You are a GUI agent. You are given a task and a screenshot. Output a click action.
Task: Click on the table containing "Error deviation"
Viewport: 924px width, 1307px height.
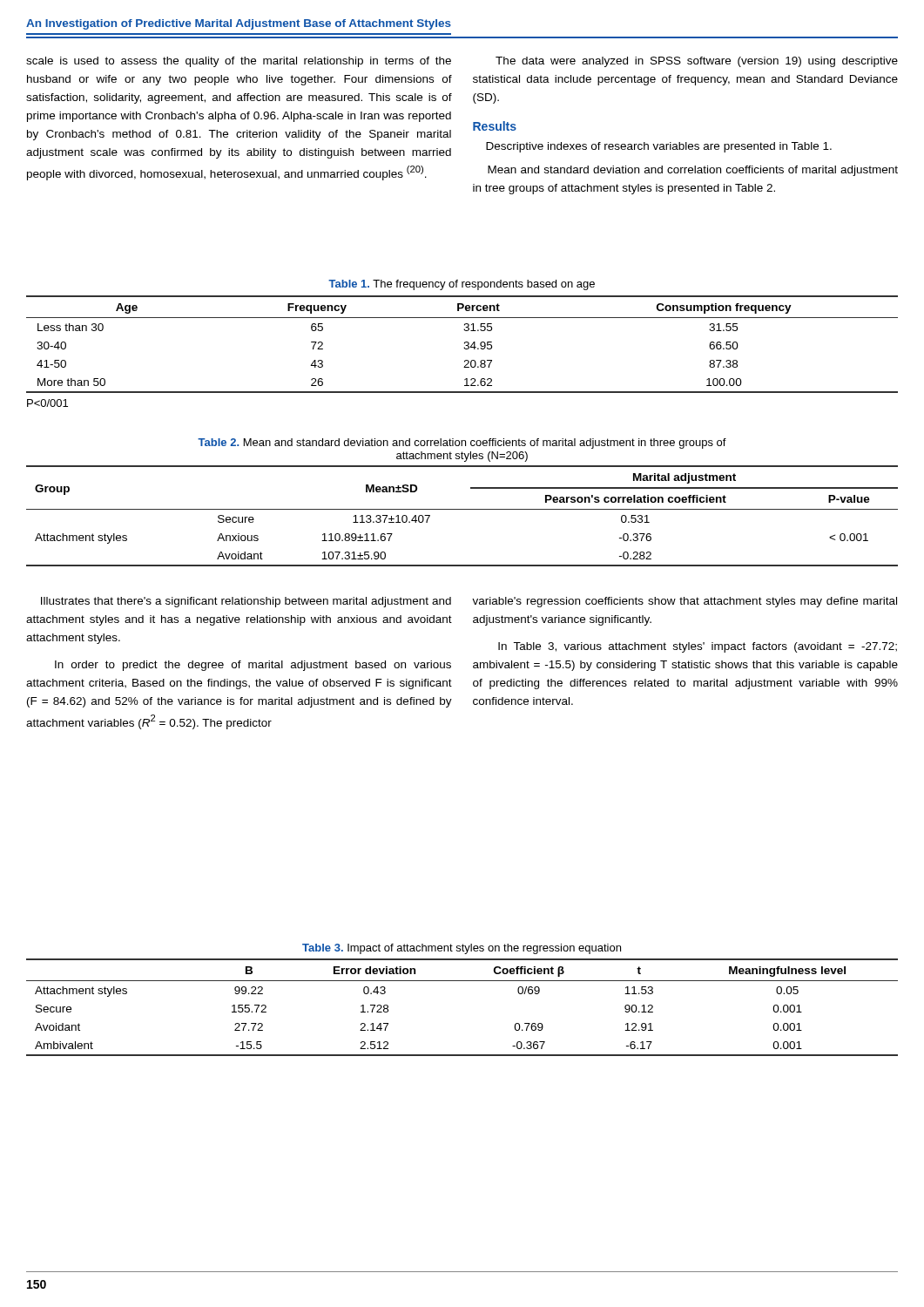pyautogui.click(x=462, y=1007)
